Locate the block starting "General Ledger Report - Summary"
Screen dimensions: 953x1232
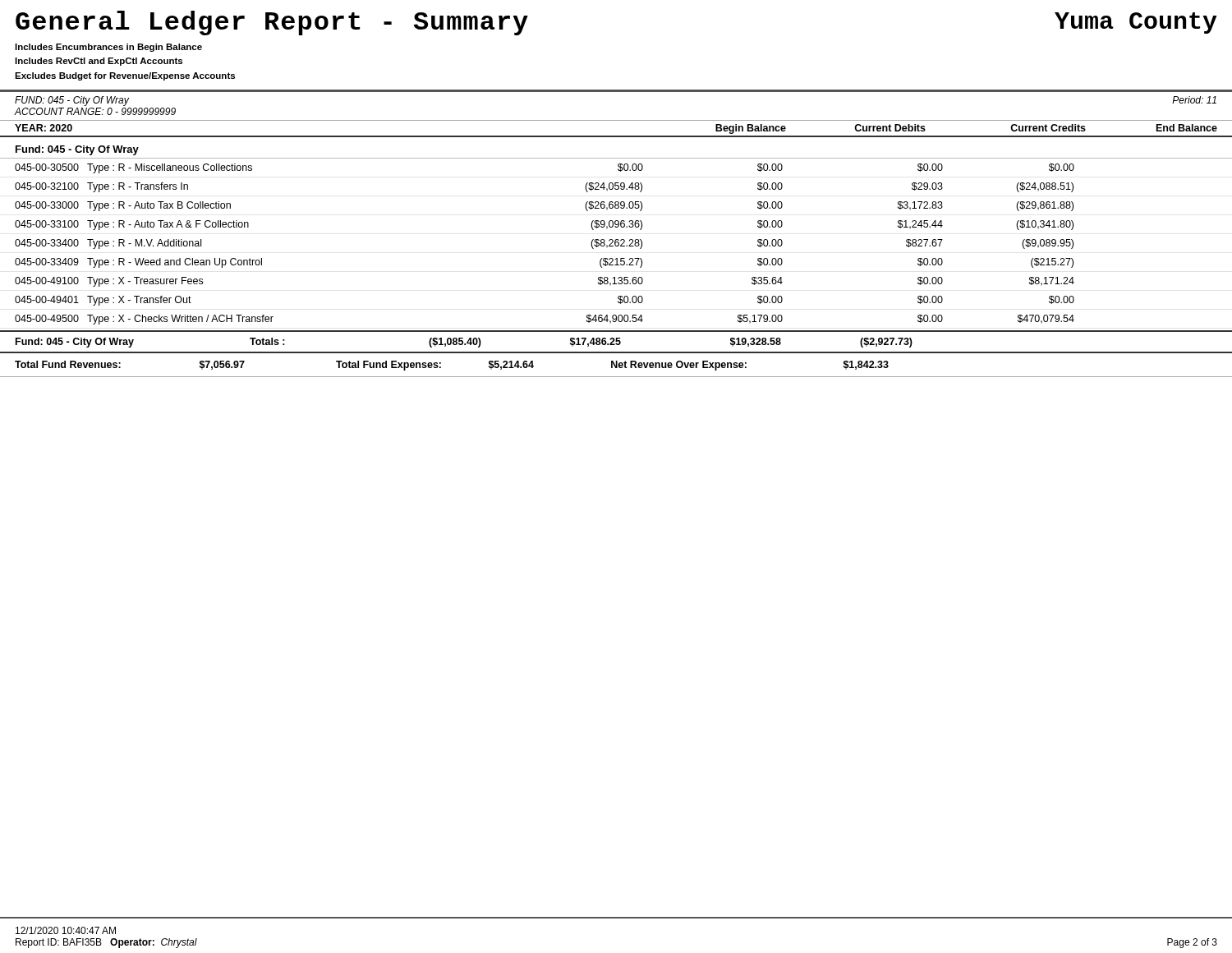[272, 23]
